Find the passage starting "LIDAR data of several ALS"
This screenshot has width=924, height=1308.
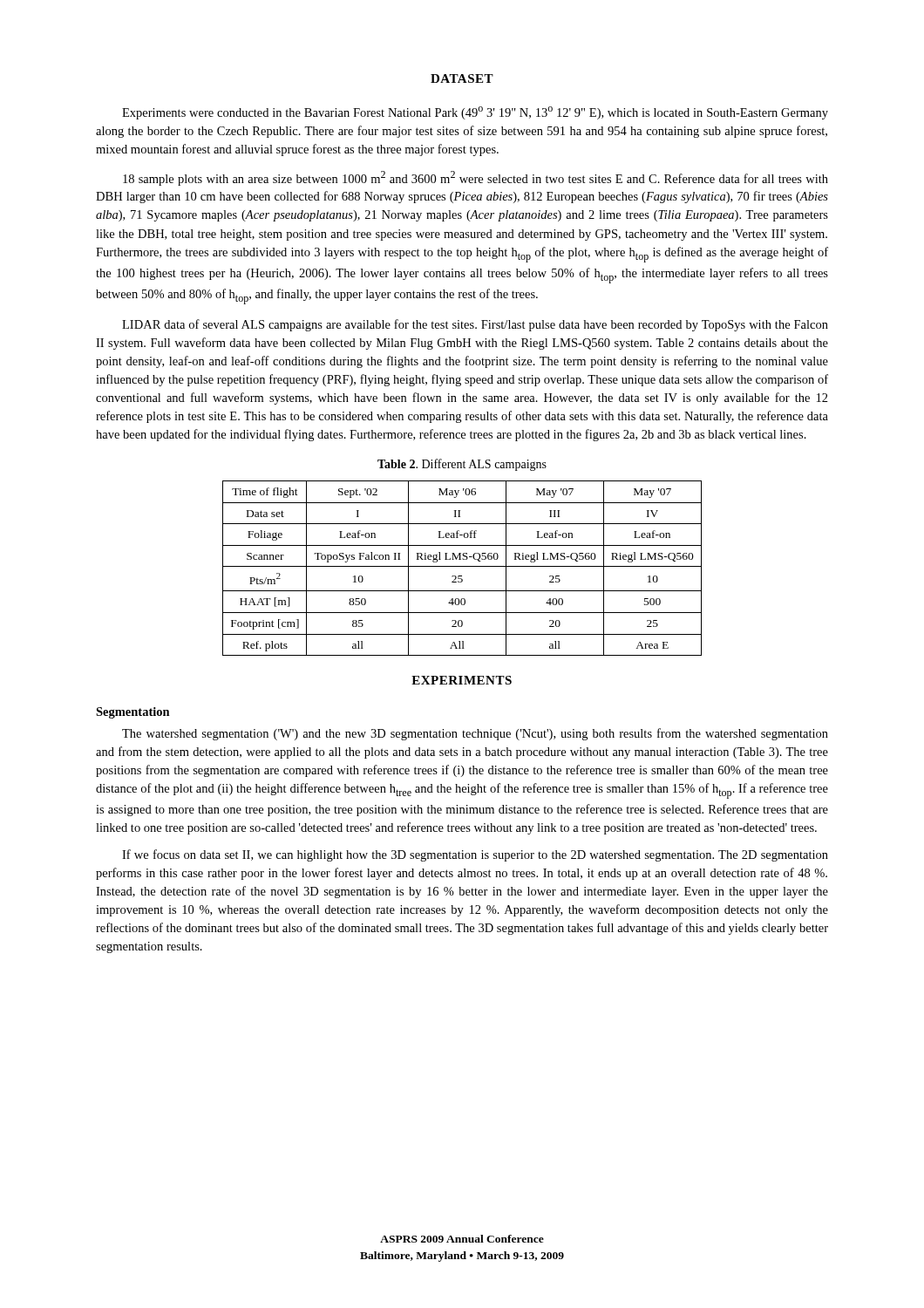[462, 379]
